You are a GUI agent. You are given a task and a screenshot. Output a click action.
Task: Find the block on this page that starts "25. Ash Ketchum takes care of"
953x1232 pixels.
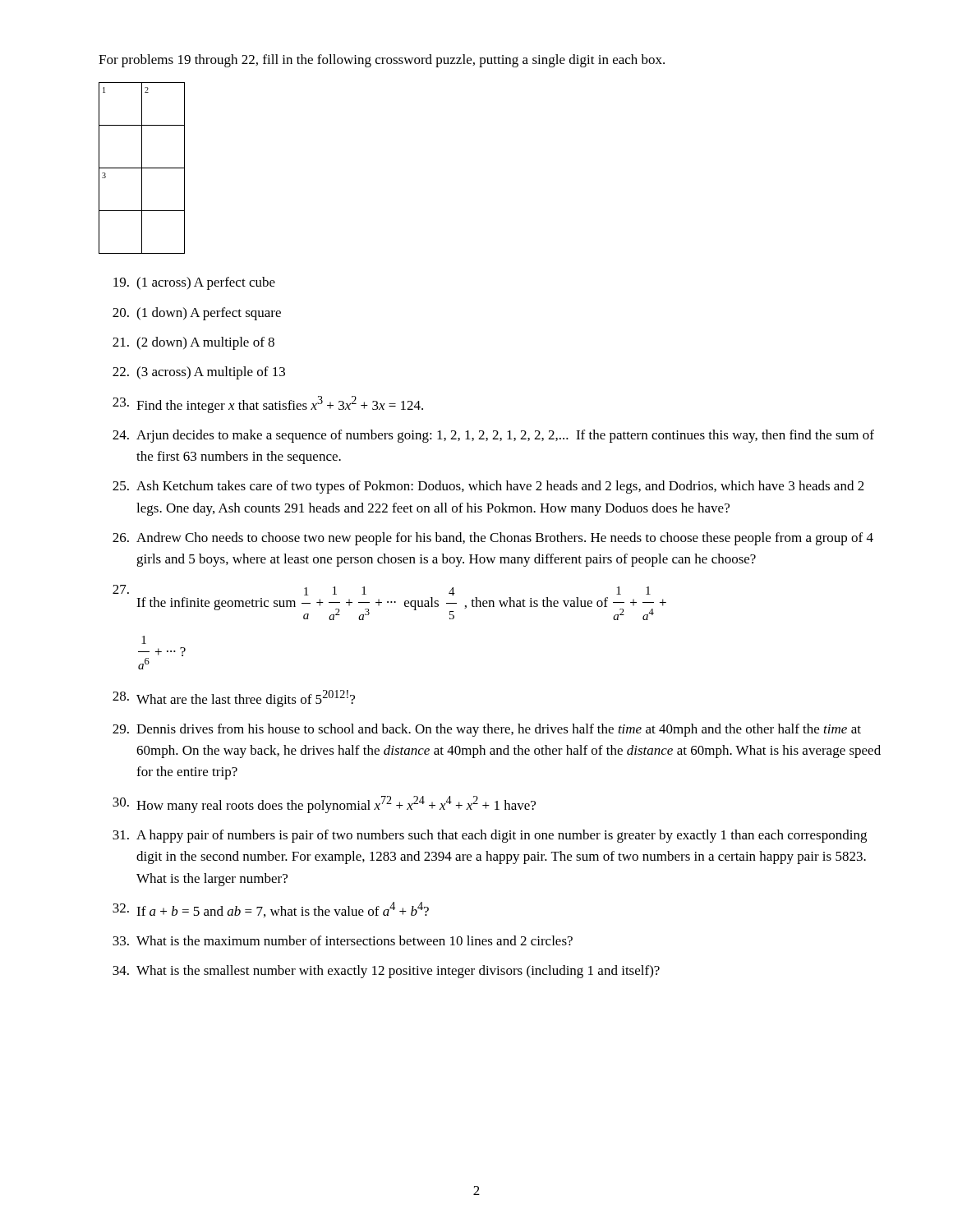pyautogui.click(x=493, y=498)
